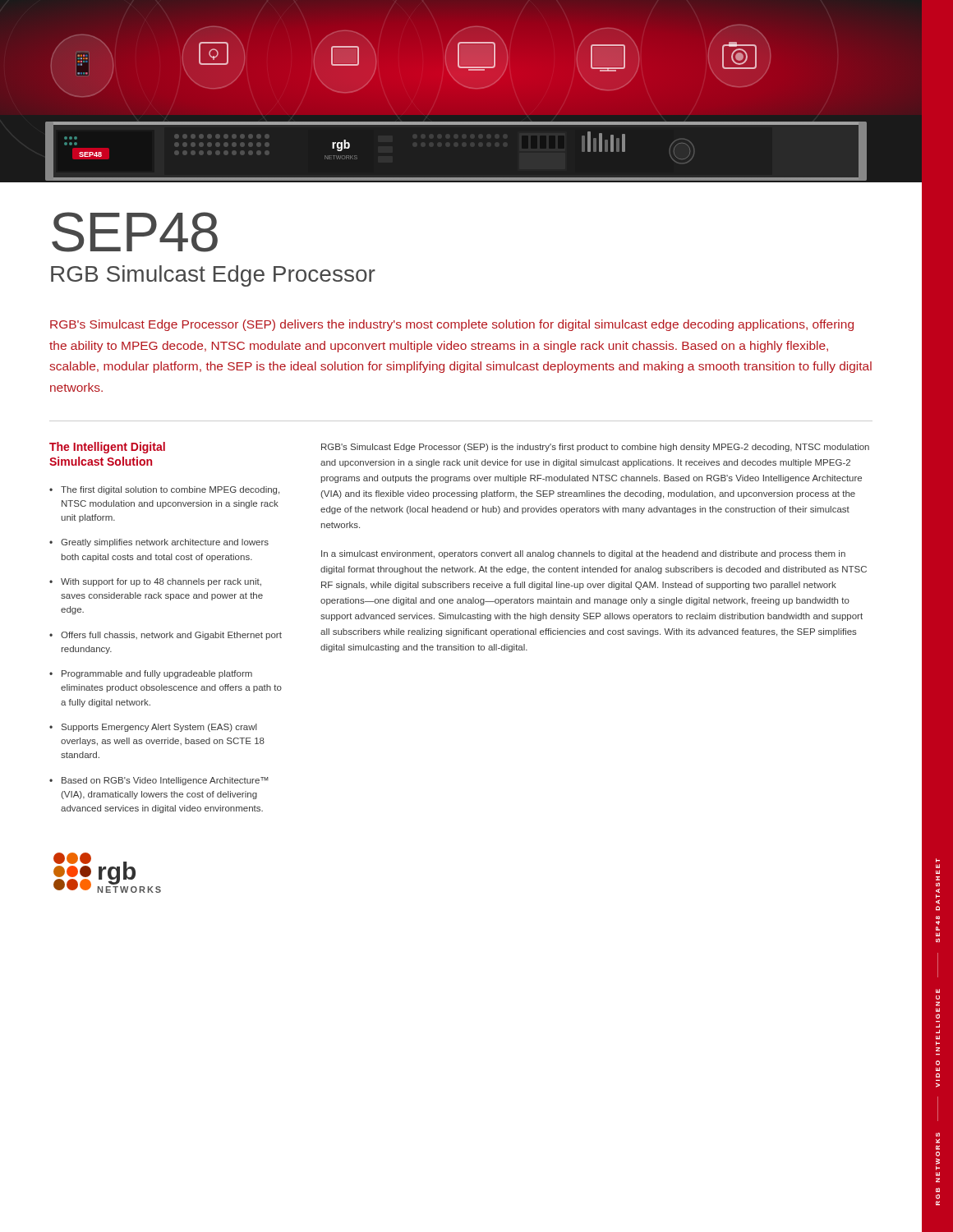
Task: Select the region starting "Based on RGB's"
Action: coord(165,794)
